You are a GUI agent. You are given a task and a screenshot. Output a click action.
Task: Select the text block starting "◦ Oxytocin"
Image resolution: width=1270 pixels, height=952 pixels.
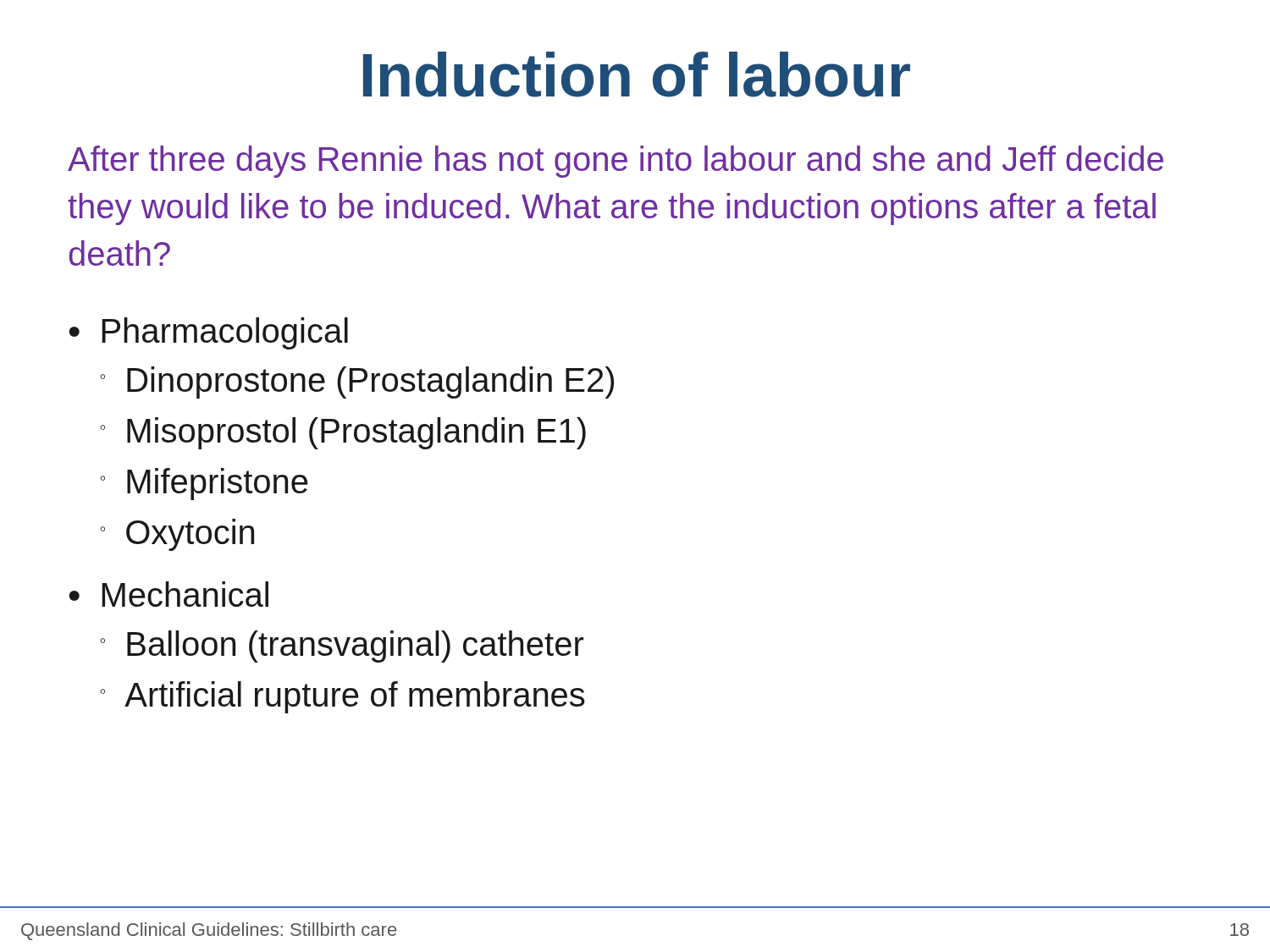point(178,532)
